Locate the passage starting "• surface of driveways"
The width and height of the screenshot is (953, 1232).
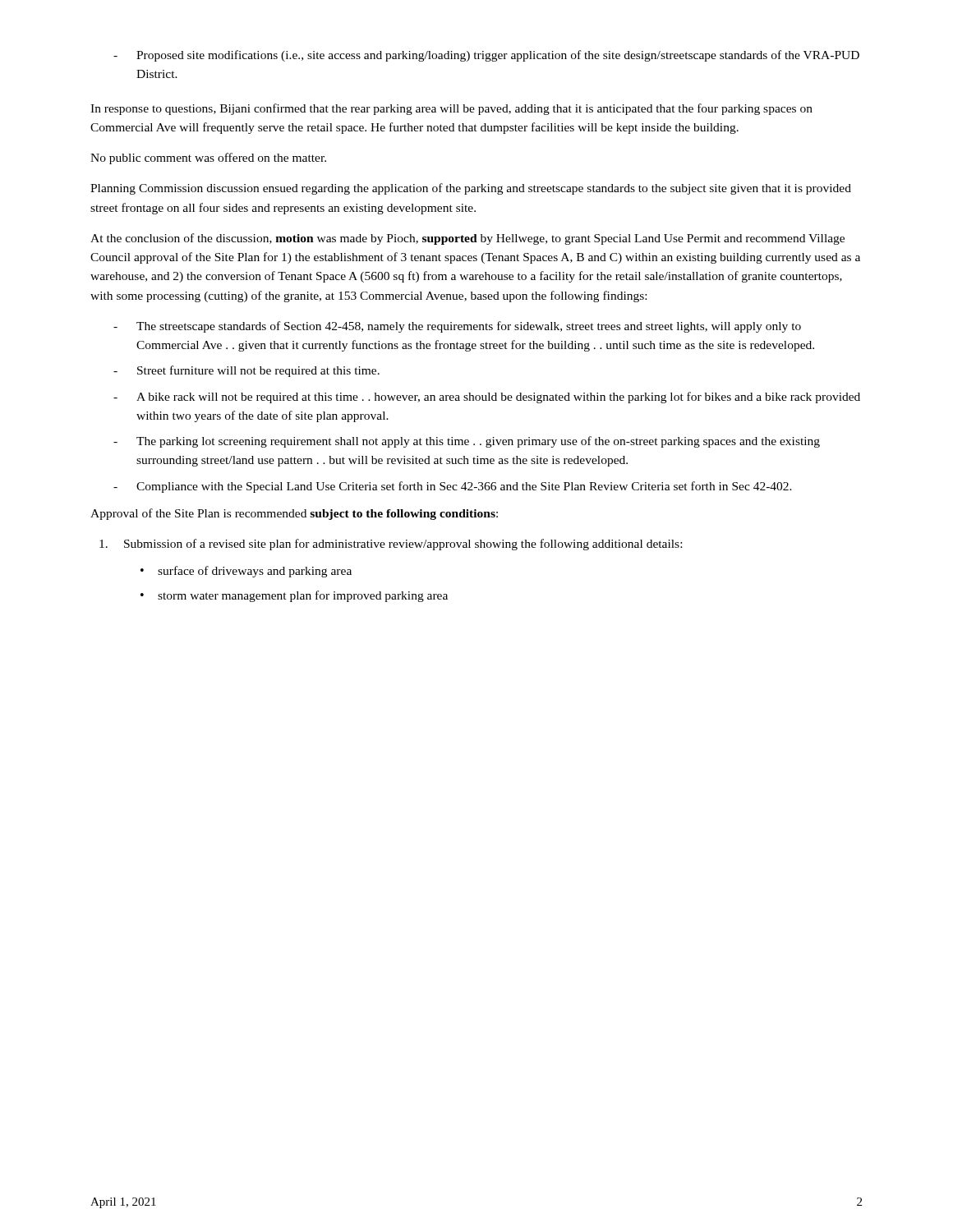[246, 572]
